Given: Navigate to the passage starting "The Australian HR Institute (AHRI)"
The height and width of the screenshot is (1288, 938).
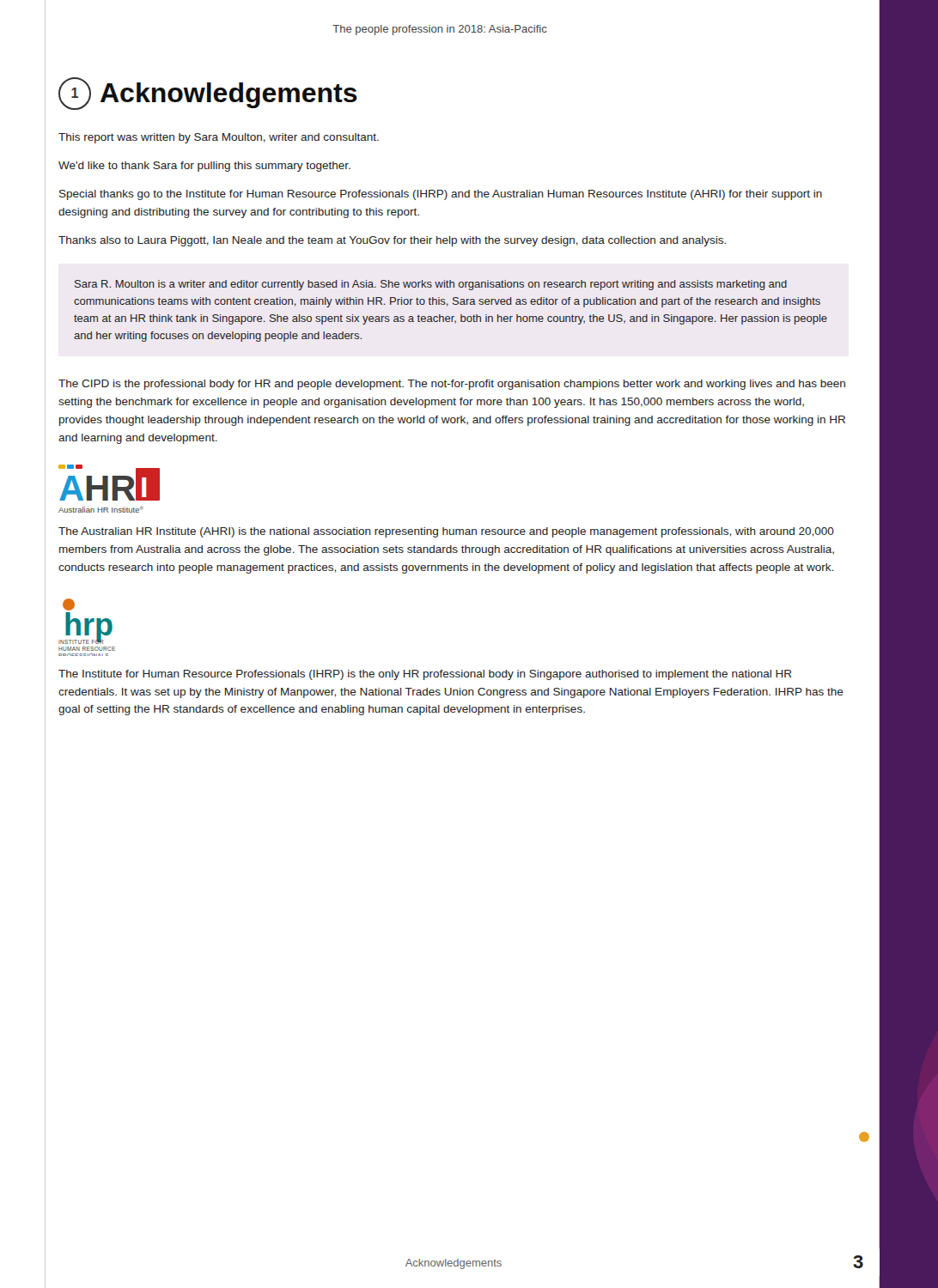Looking at the screenshot, I should [447, 549].
